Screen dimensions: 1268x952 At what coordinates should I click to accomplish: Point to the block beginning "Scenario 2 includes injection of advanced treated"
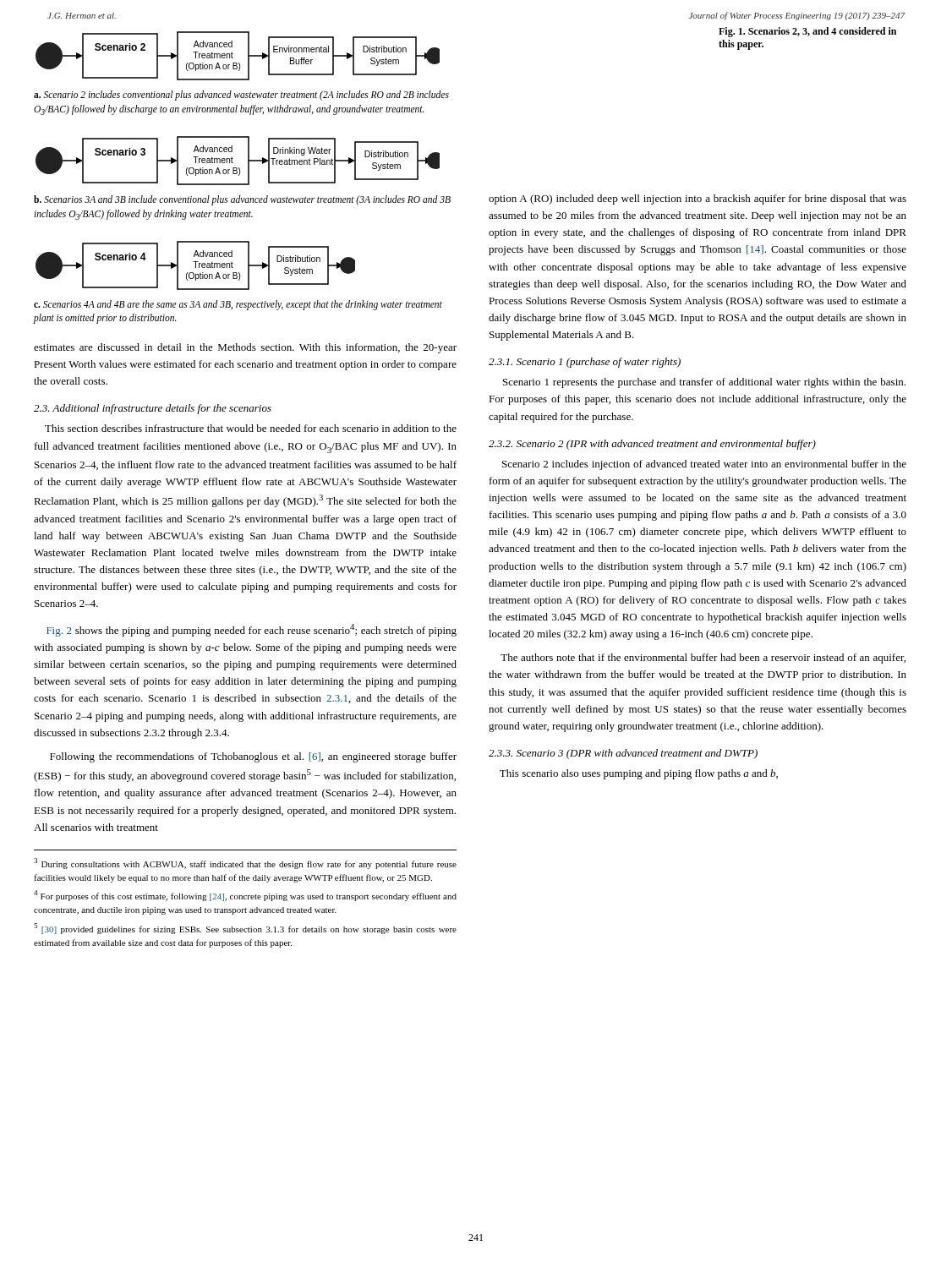pyautogui.click(x=697, y=549)
